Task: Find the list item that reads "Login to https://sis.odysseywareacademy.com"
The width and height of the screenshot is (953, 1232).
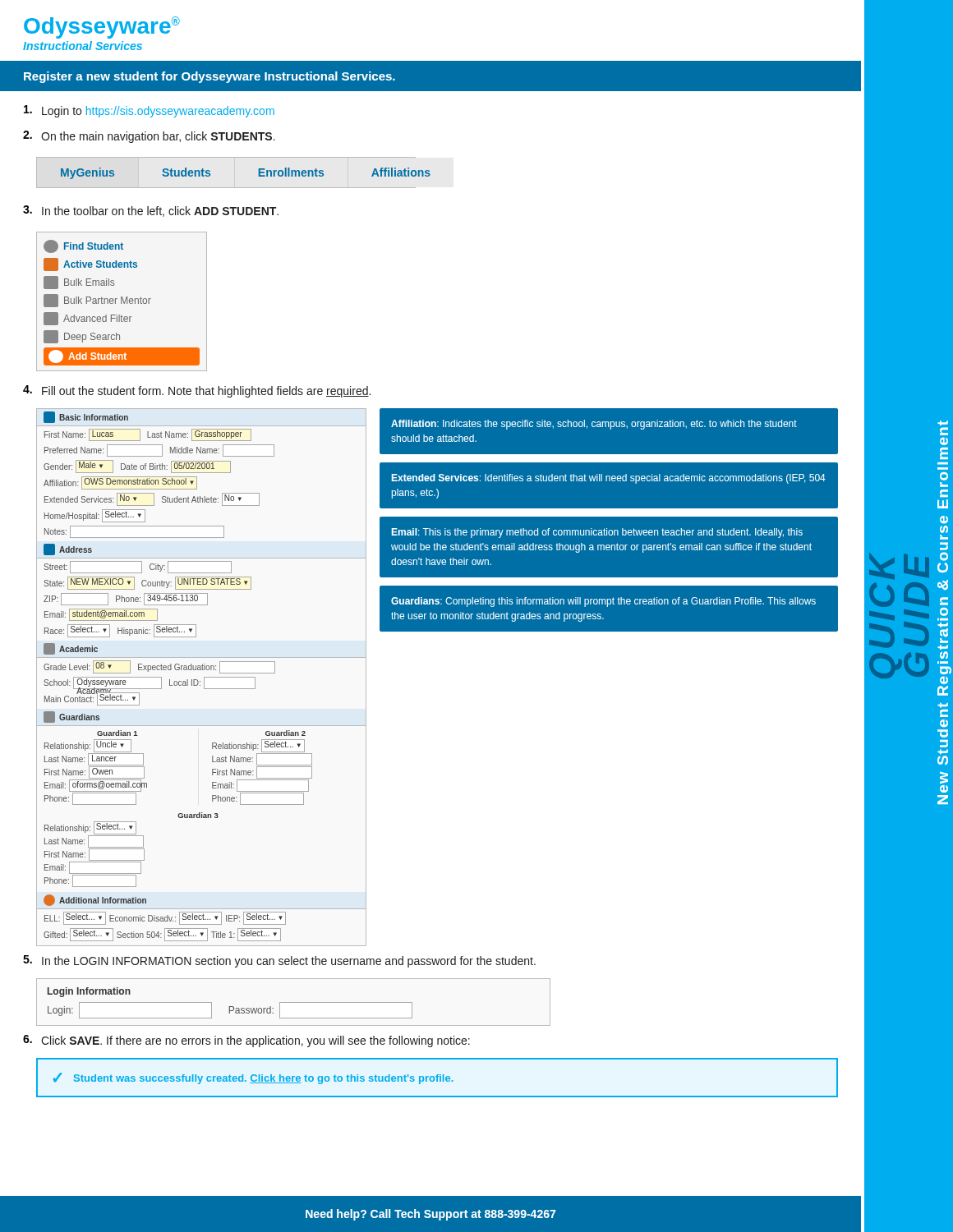Action: (149, 111)
